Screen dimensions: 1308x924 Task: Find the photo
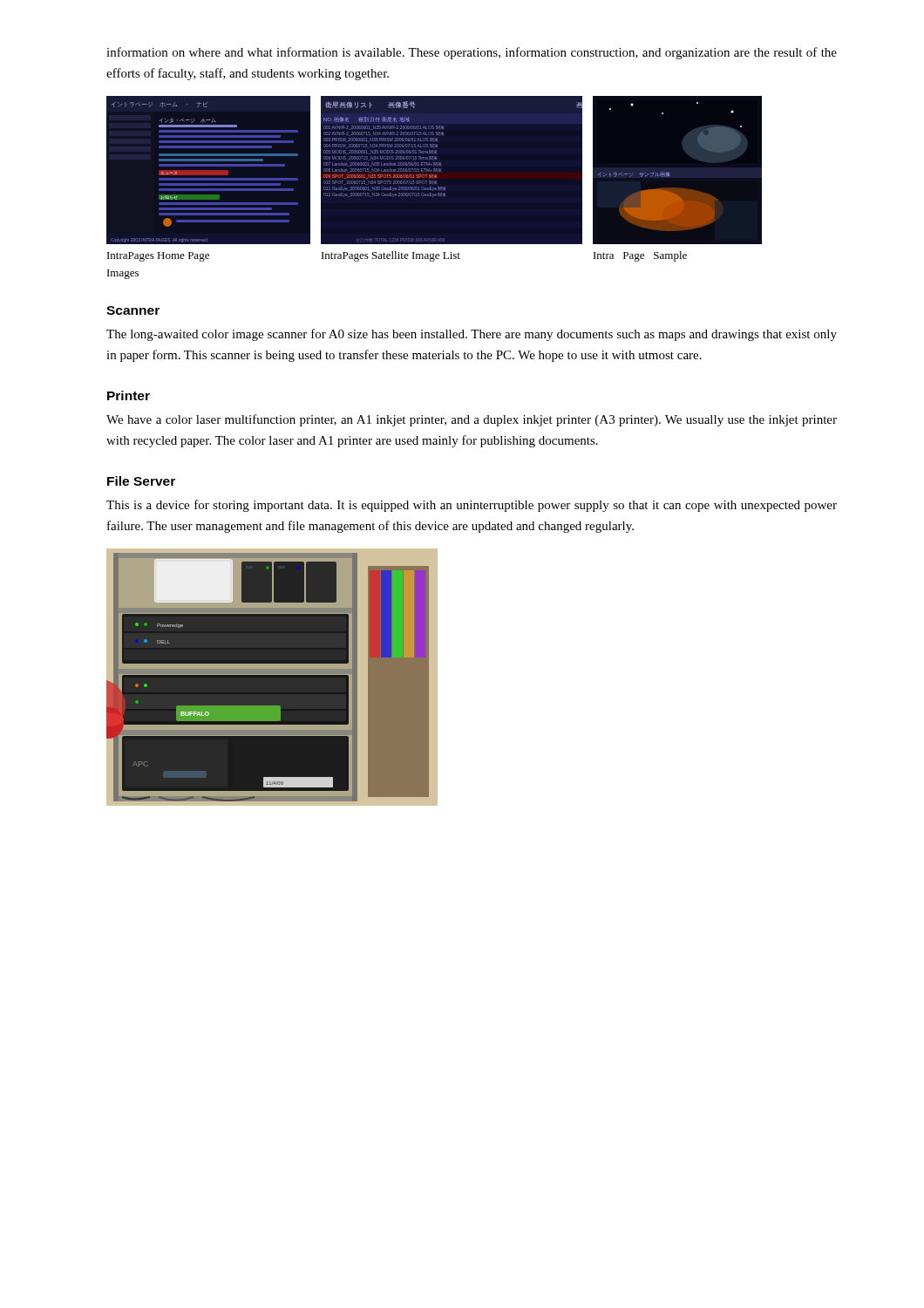[472, 679]
